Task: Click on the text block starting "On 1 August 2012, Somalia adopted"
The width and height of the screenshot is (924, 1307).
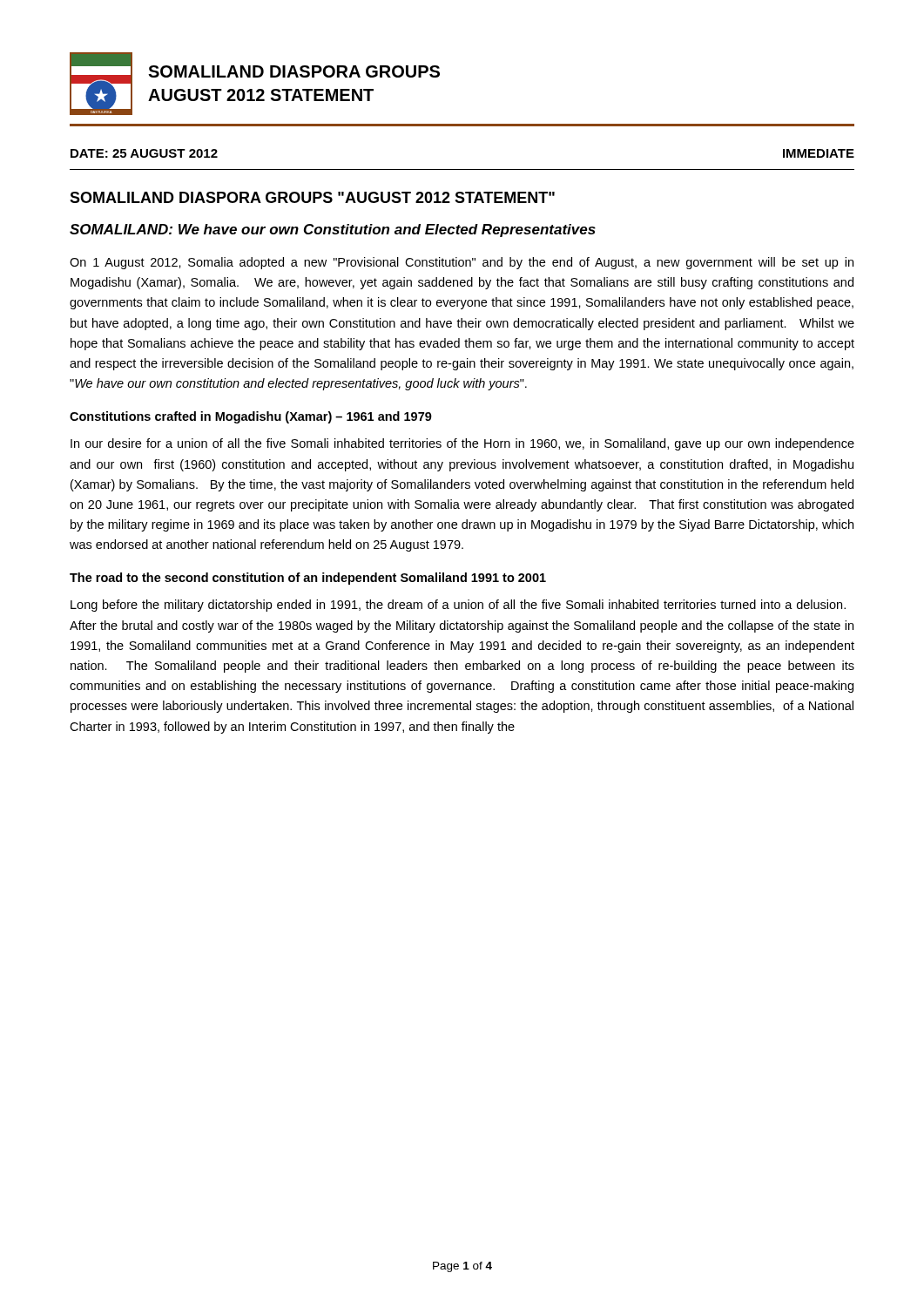Action: pyautogui.click(x=462, y=323)
